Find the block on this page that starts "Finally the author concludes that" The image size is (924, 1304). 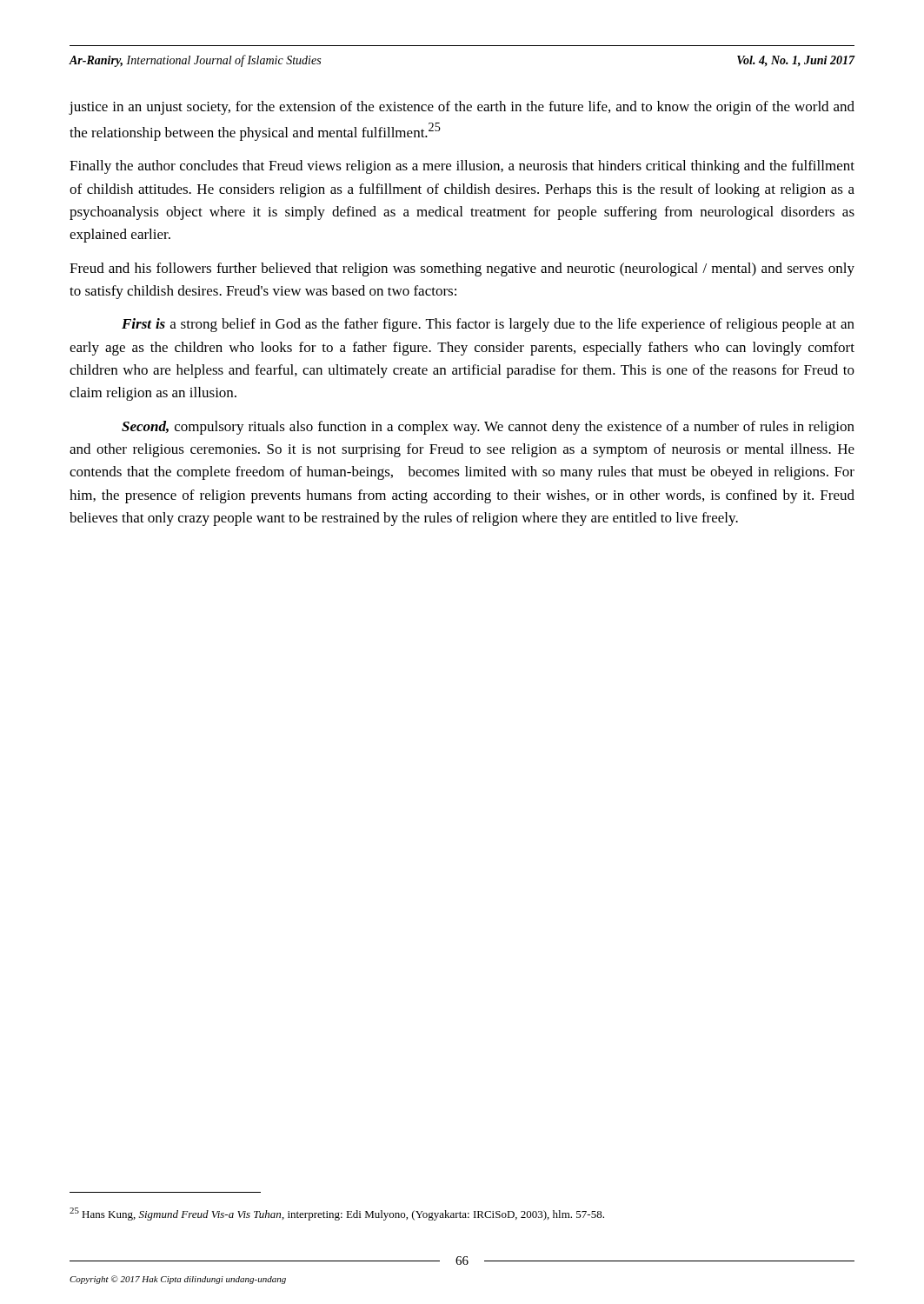pos(462,201)
